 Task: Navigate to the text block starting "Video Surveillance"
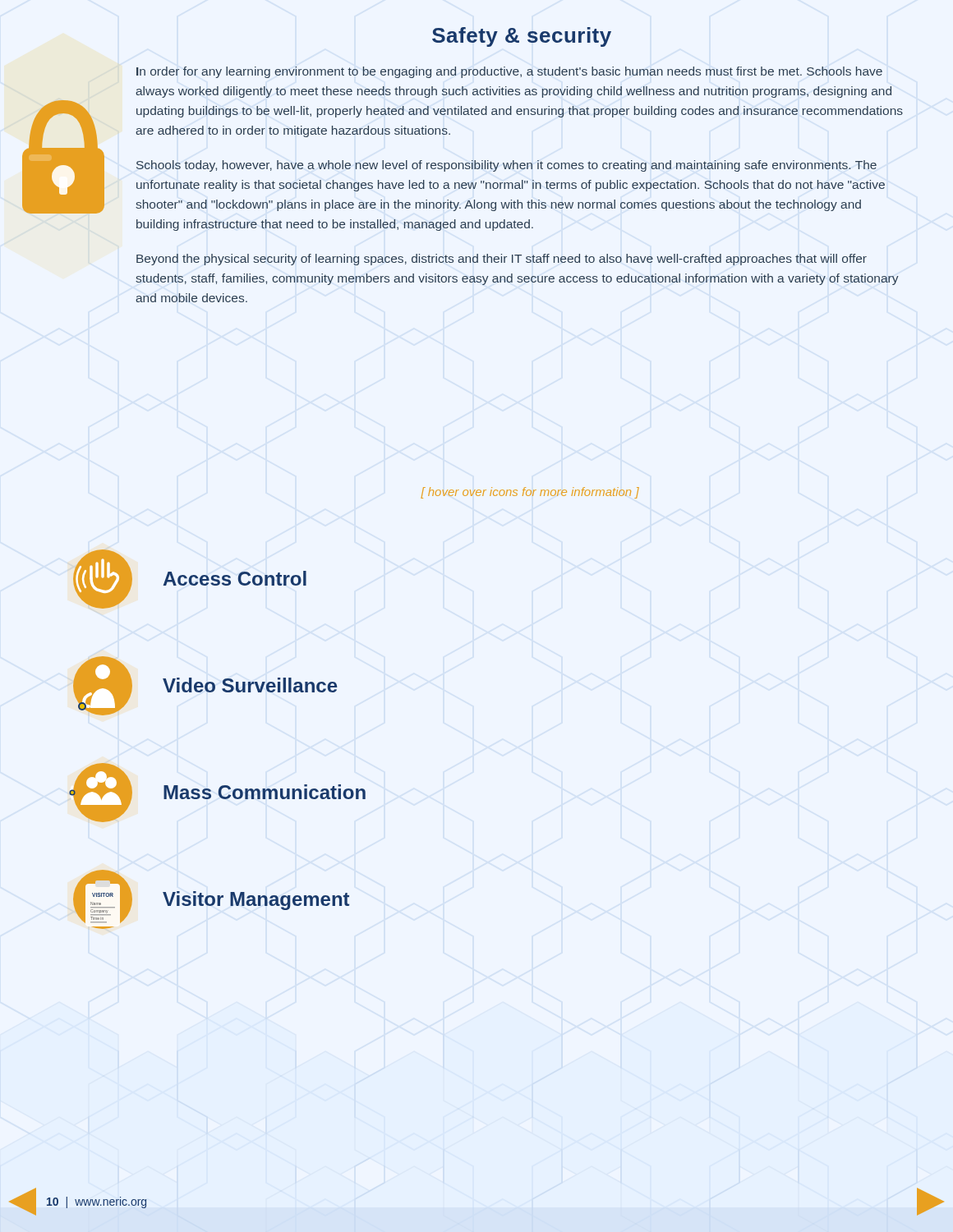pyautogui.click(x=250, y=685)
